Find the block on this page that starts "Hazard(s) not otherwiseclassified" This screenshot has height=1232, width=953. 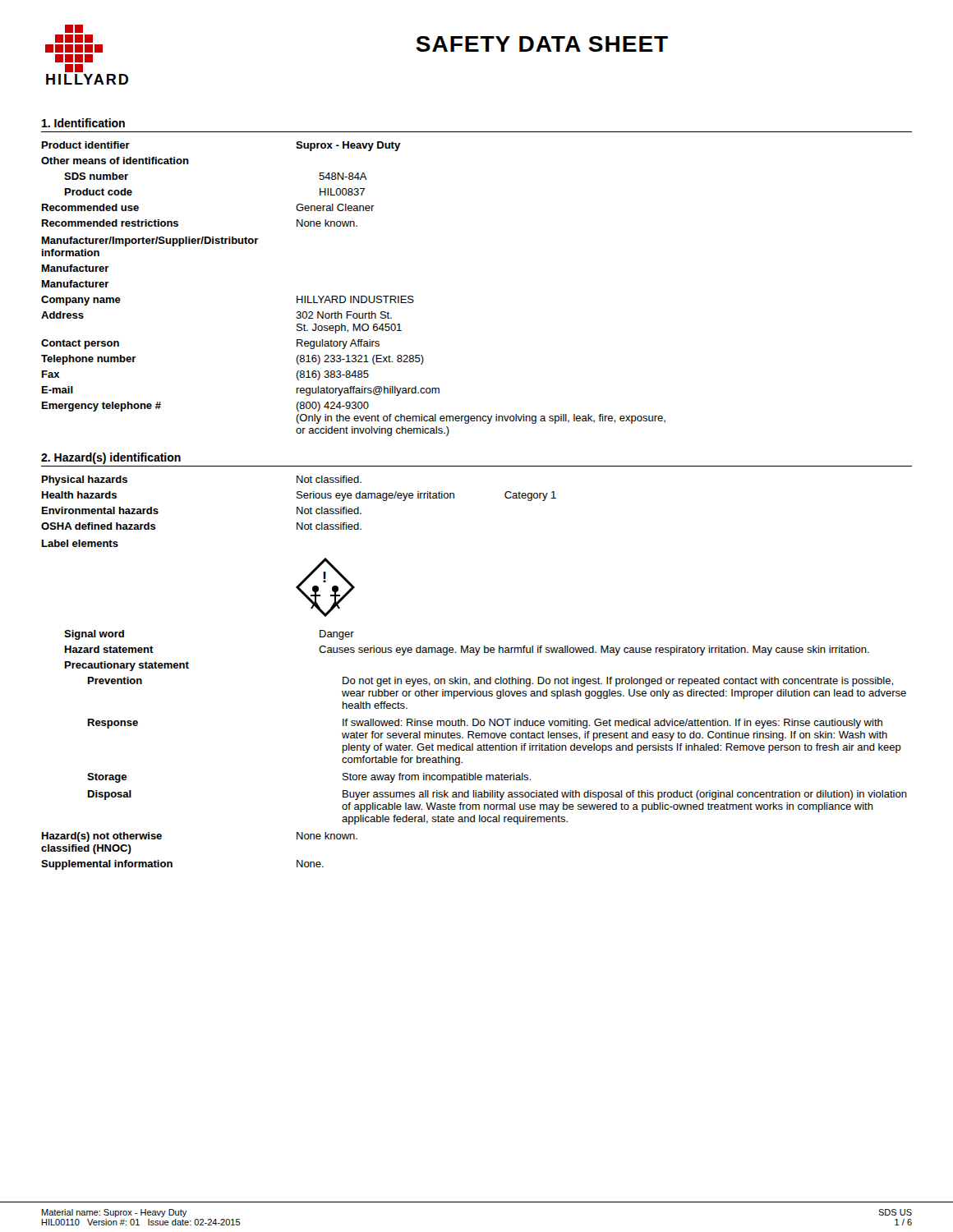(x=104, y=837)
